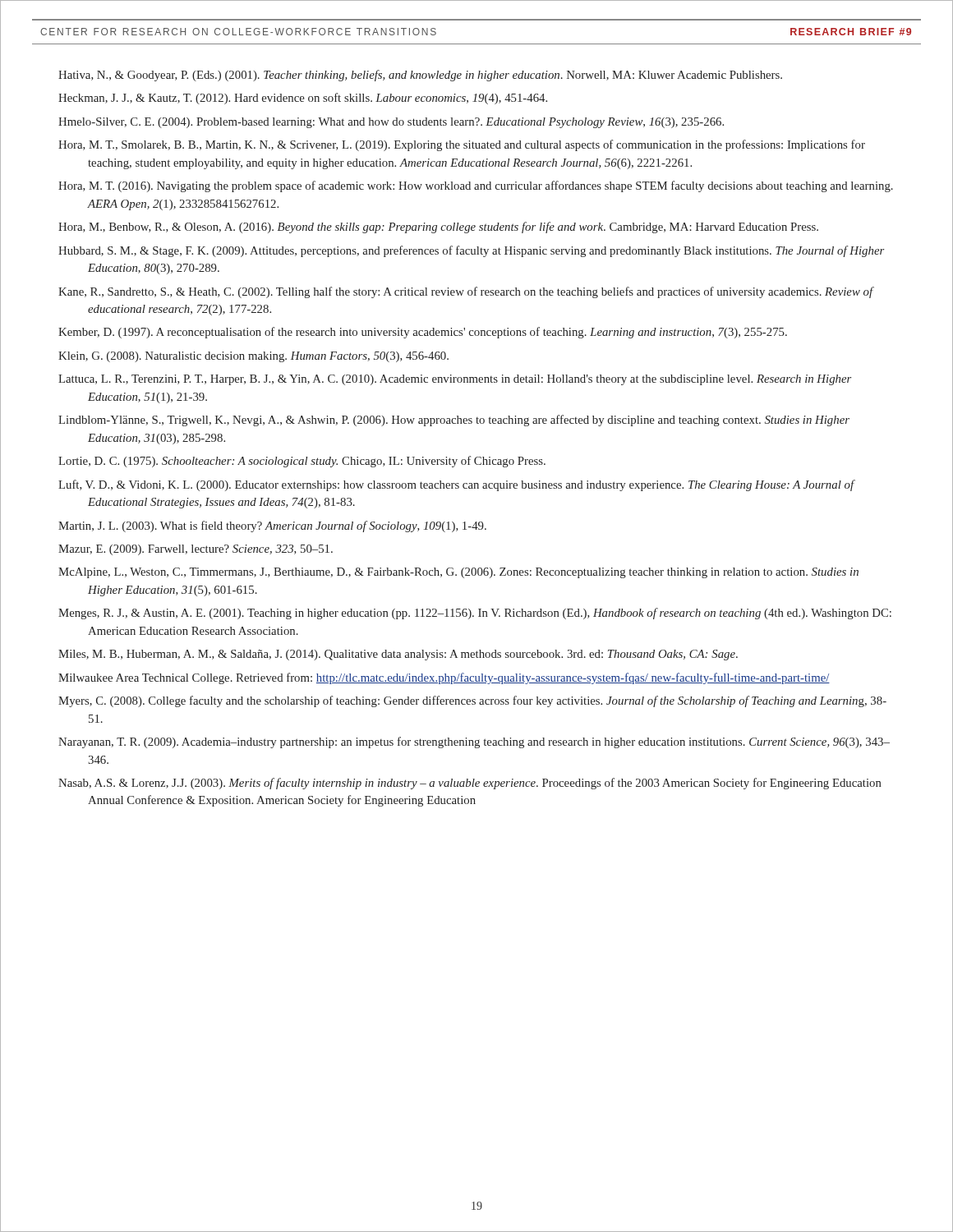Locate the list item with the text "Klein, G. (2008). Naturalistic"
The image size is (953, 1232).
pos(254,356)
